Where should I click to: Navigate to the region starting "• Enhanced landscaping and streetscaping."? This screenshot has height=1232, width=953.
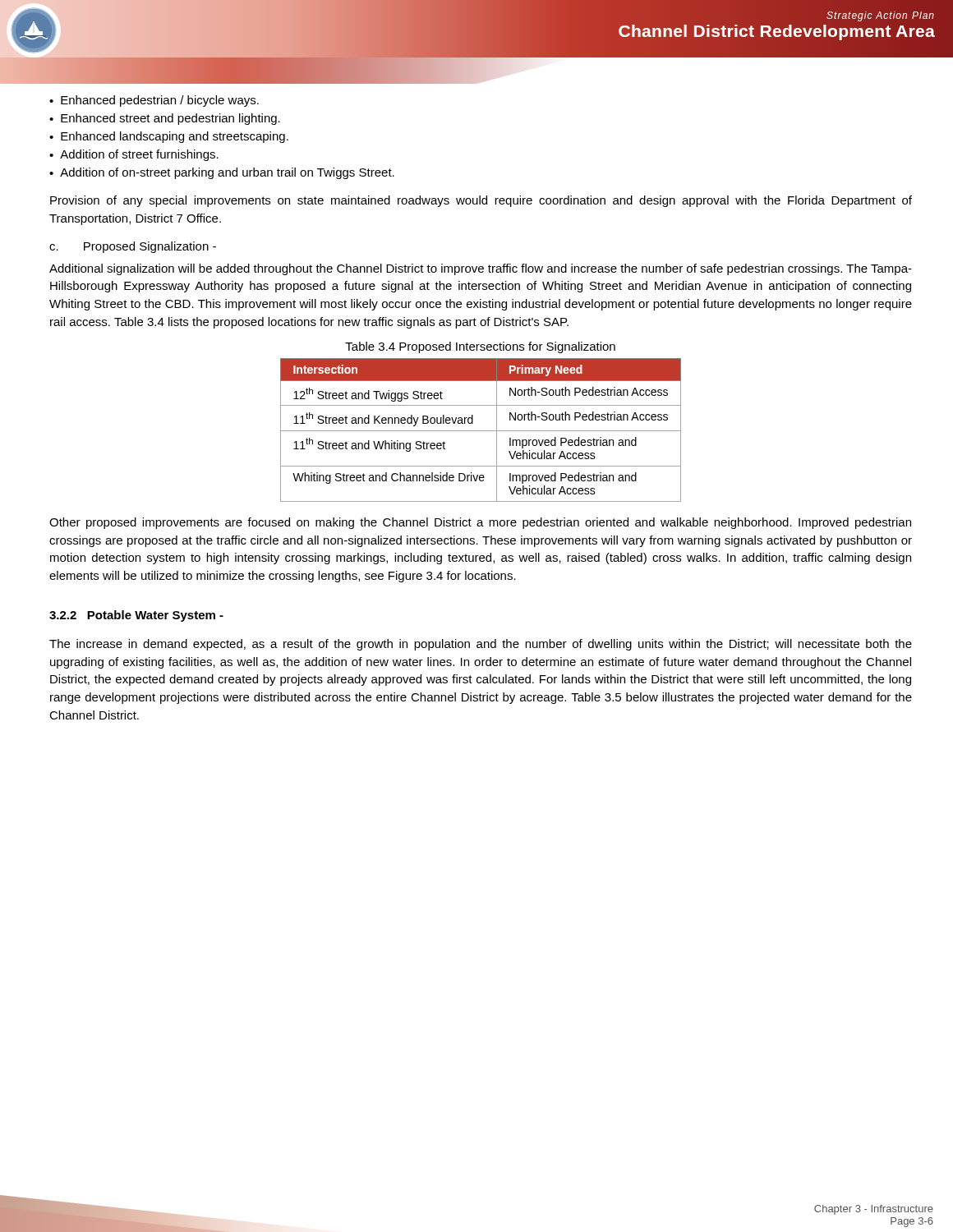[x=169, y=136]
